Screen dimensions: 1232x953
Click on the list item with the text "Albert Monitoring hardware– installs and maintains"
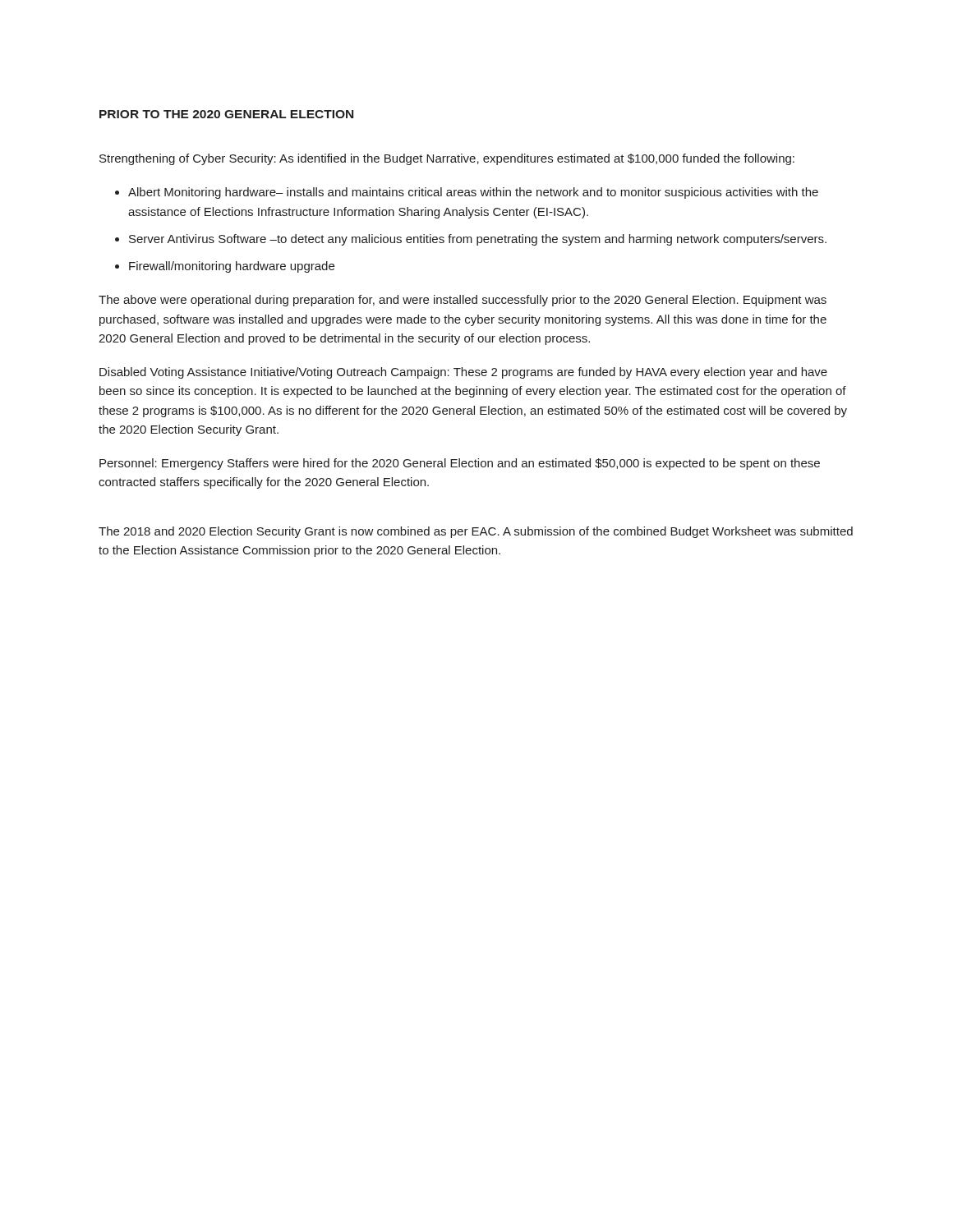(x=473, y=202)
